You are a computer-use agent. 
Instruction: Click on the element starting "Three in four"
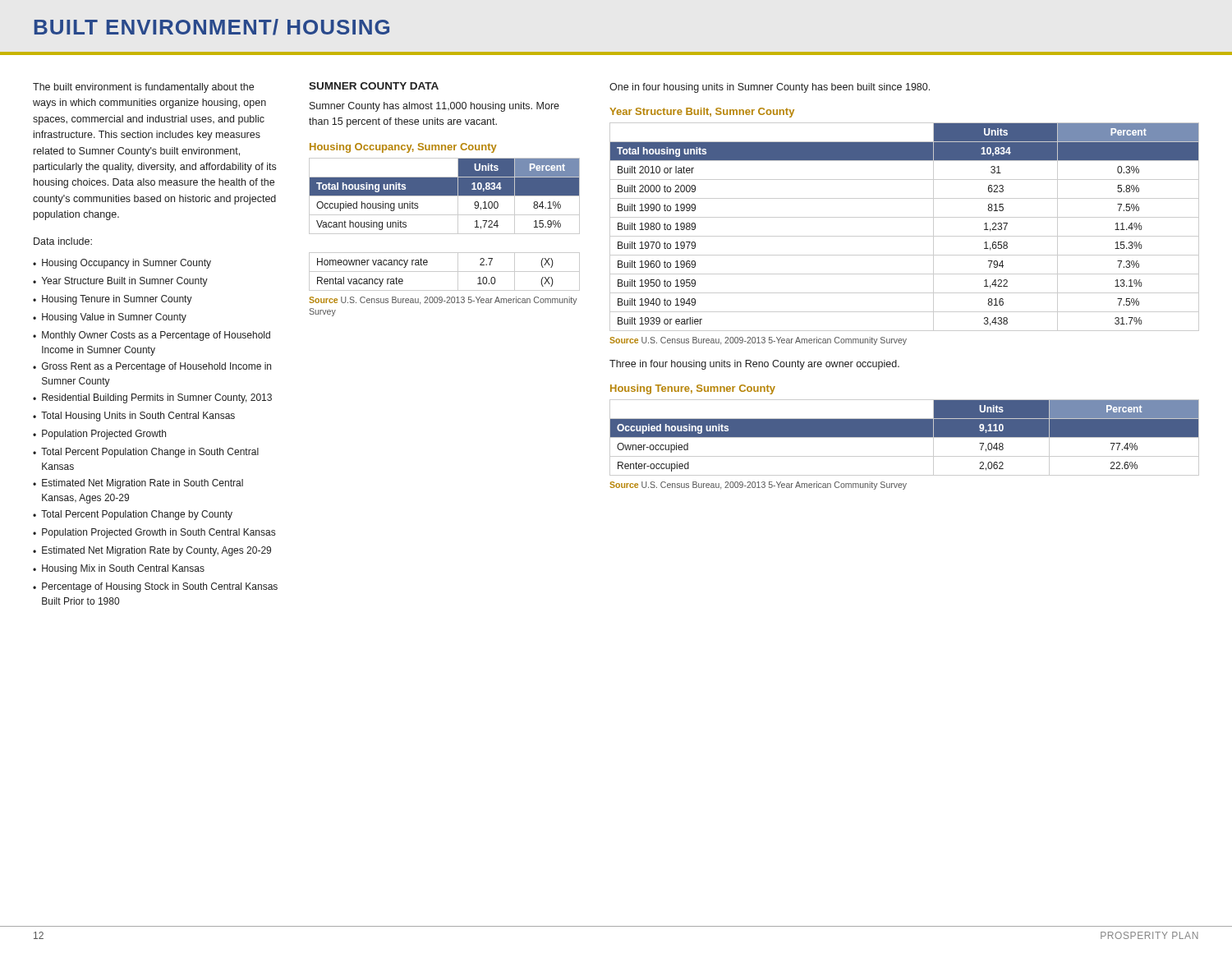pos(755,364)
